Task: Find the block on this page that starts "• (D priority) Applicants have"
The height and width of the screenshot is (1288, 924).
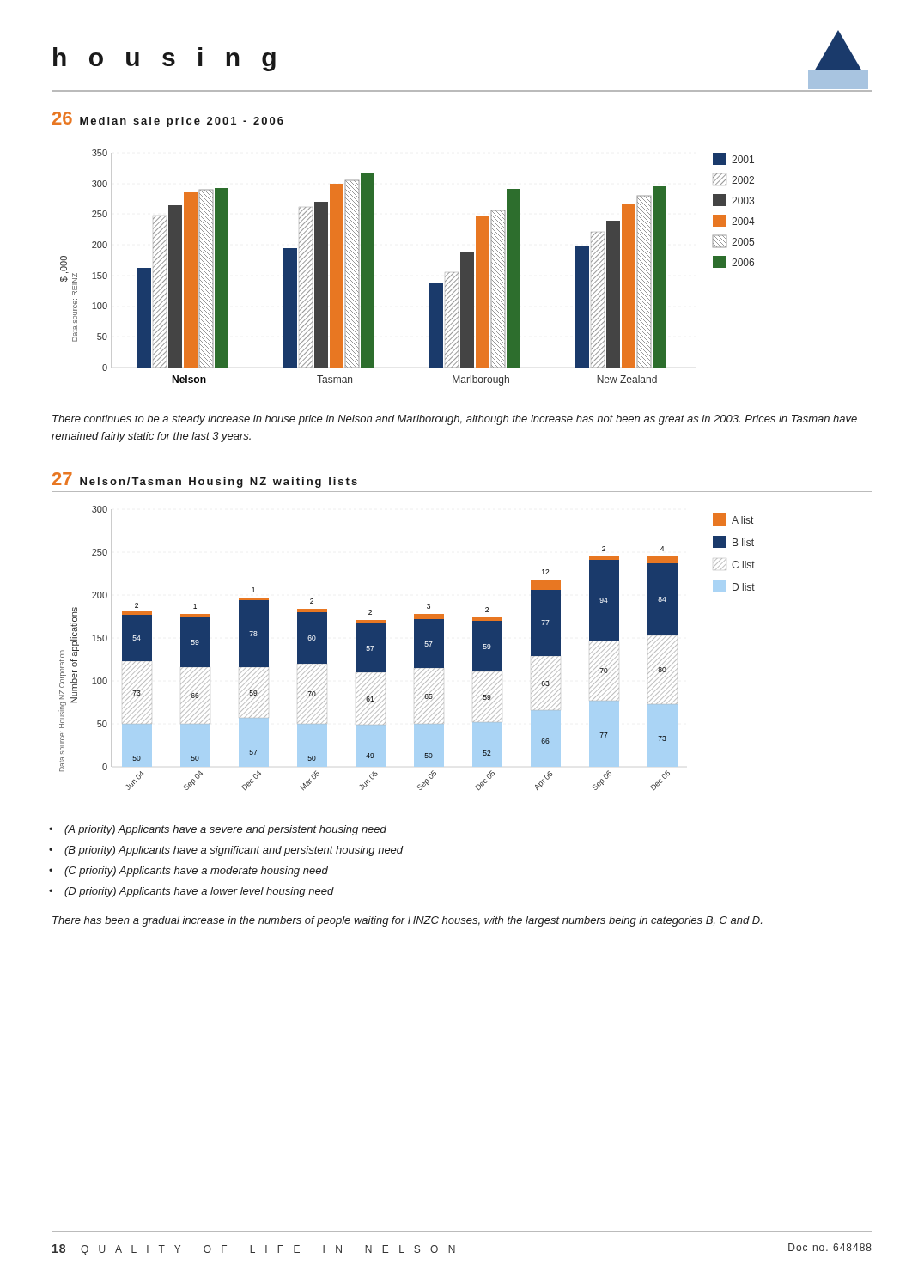Action: tap(199, 891)
